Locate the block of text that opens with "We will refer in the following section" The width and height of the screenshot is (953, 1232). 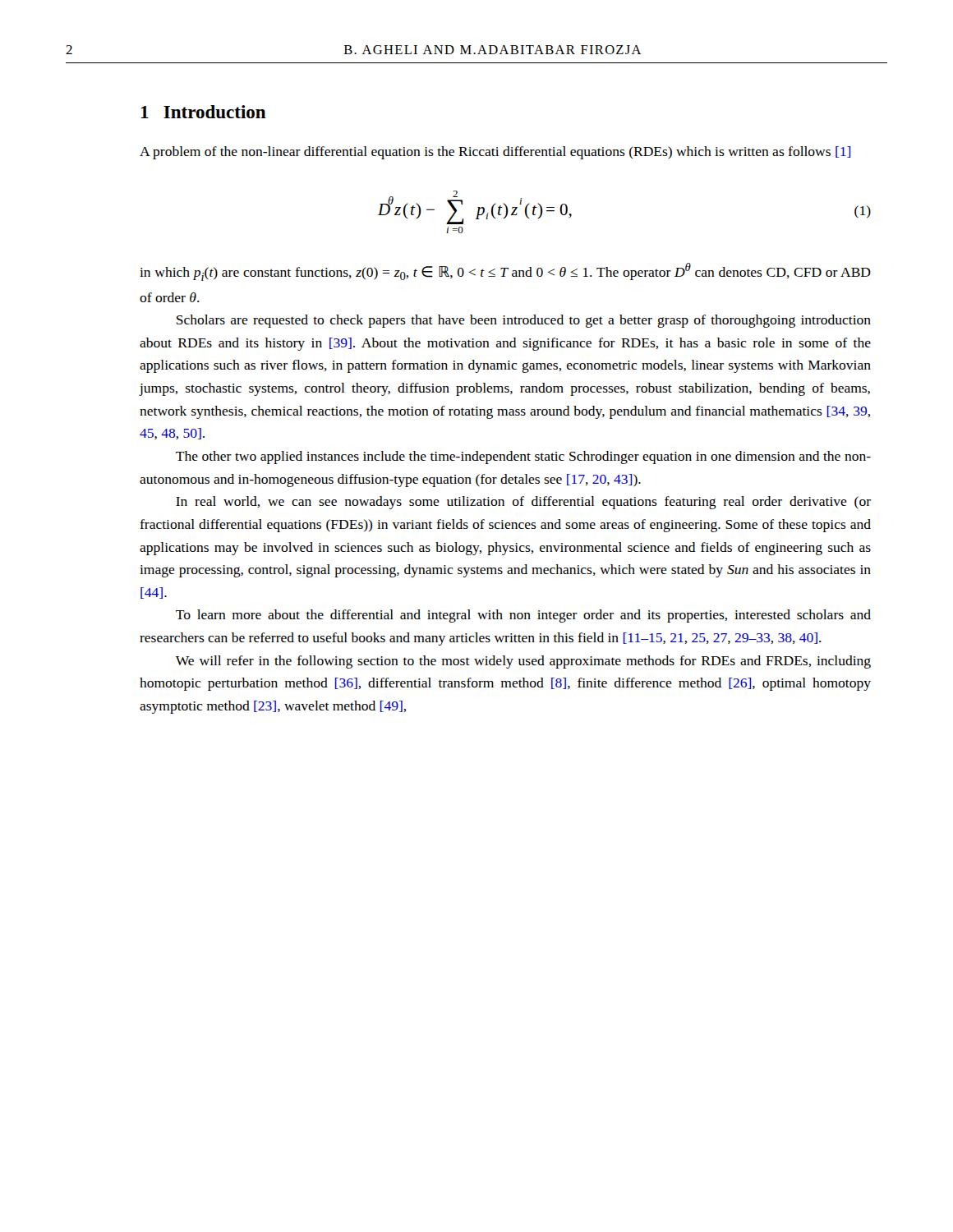pyautogui.click(x=505, y=684)
